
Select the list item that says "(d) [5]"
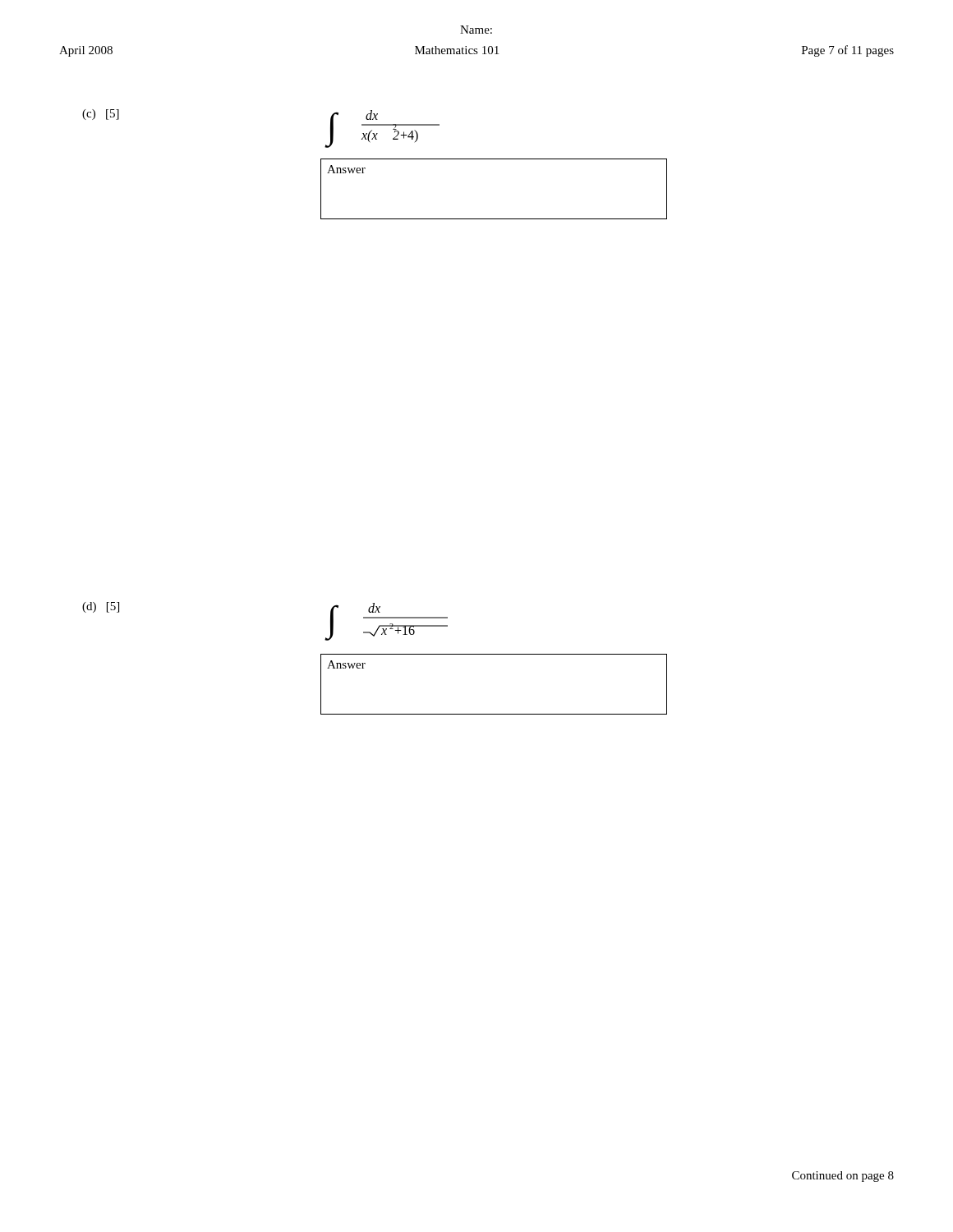point(101,606)
